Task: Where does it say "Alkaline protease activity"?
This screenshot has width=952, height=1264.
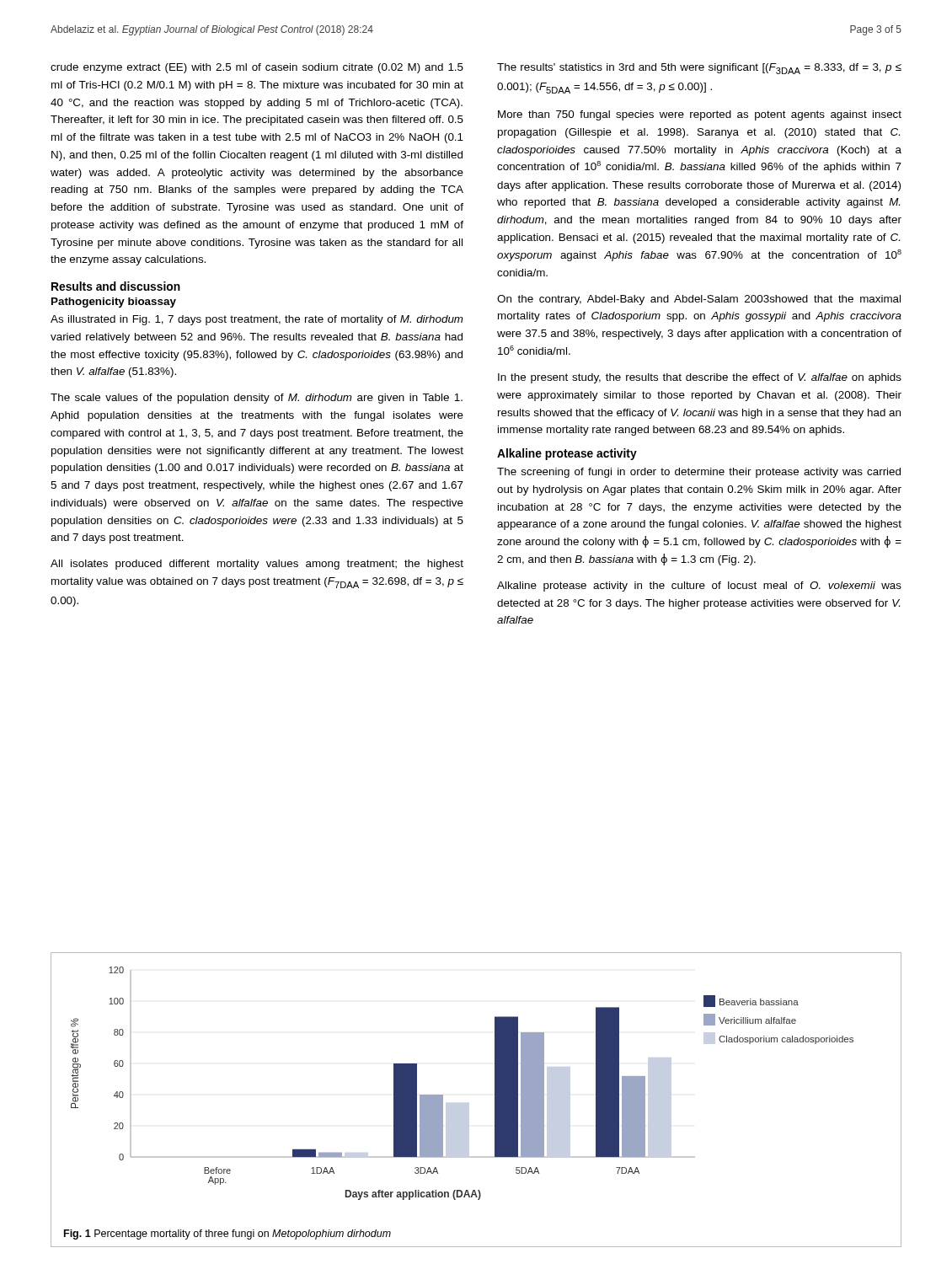Action: tap(567, 454)
